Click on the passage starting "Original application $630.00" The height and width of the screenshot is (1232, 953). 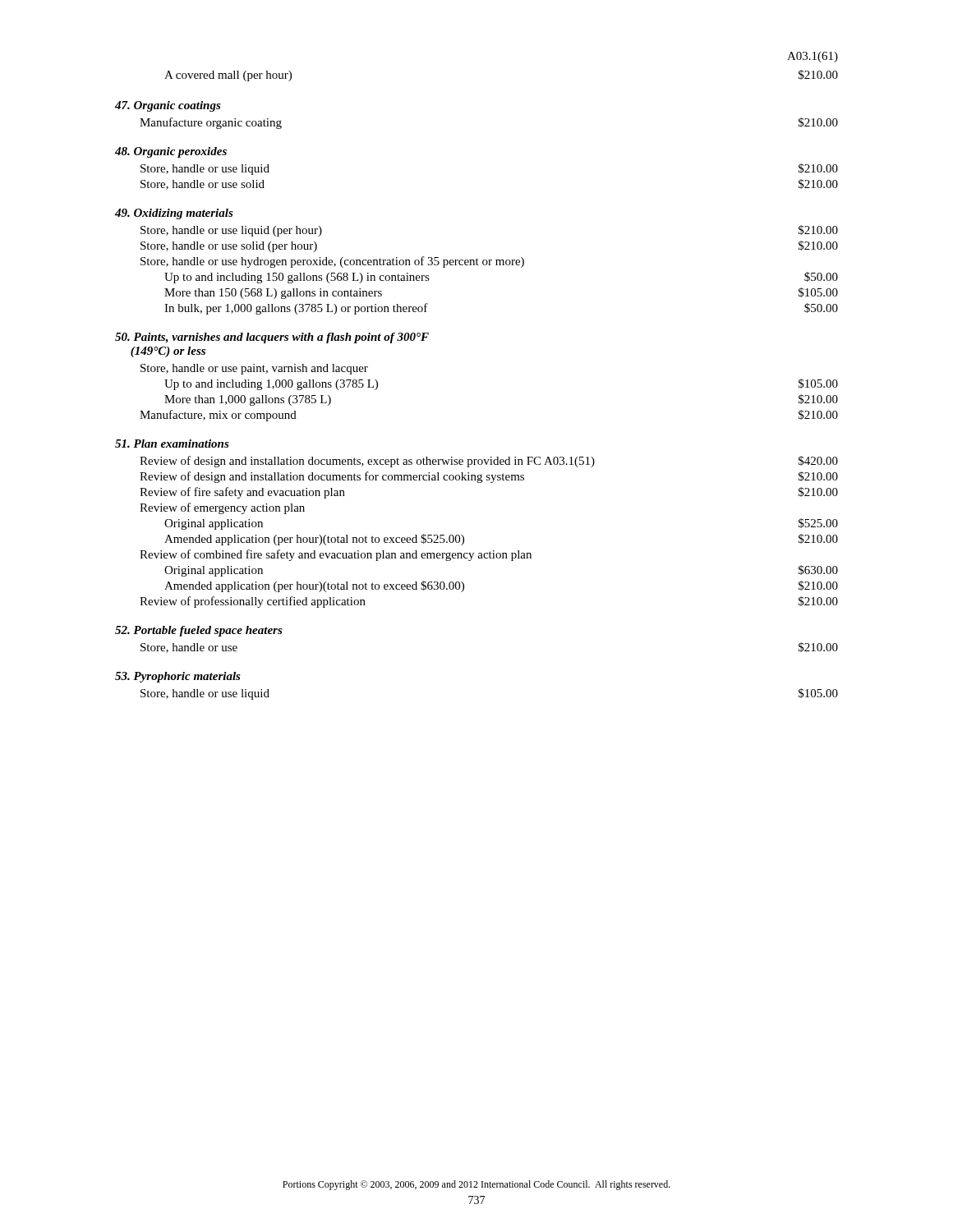pos(476,570)
